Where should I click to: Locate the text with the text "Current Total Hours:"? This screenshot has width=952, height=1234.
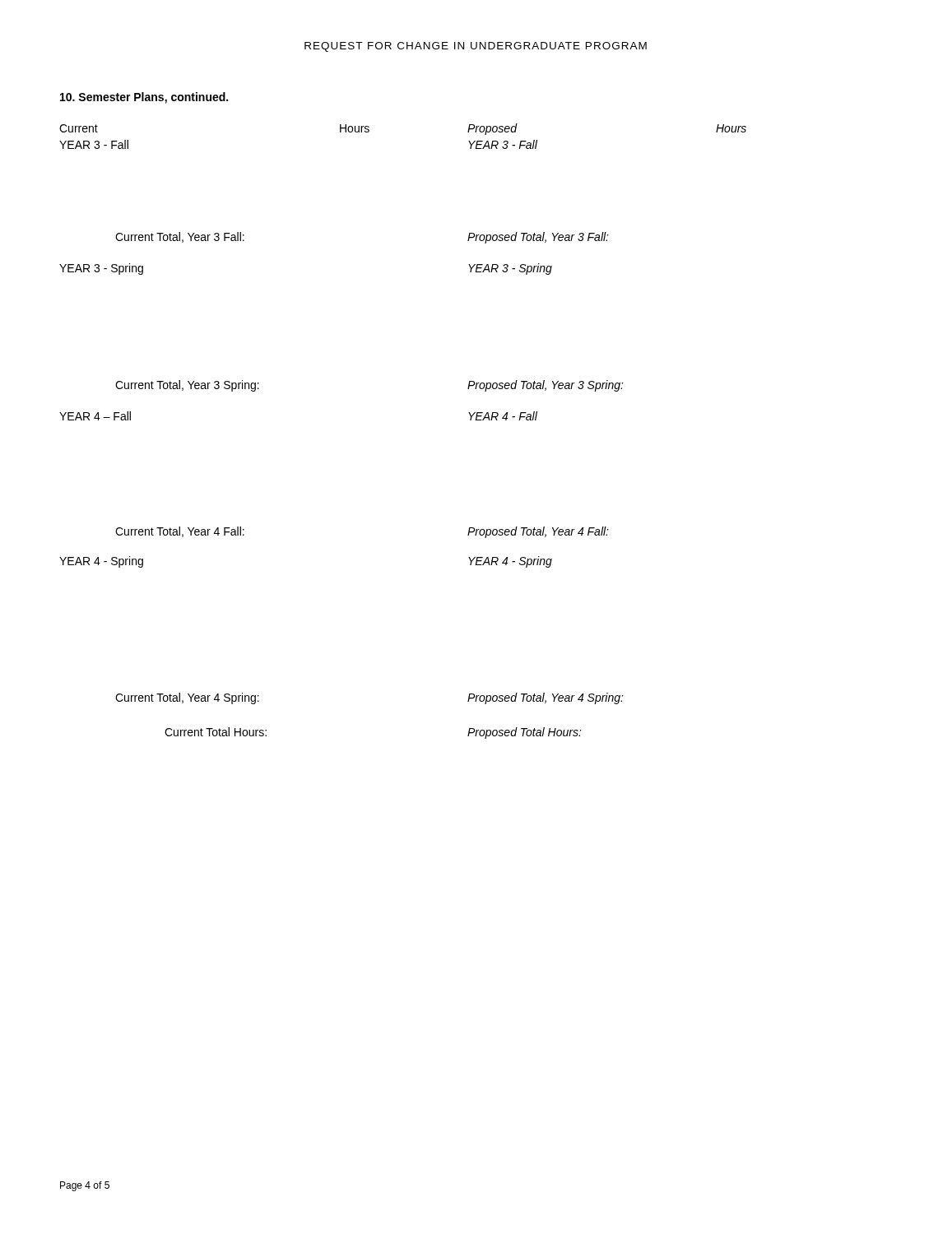click(x=216, y=732)
